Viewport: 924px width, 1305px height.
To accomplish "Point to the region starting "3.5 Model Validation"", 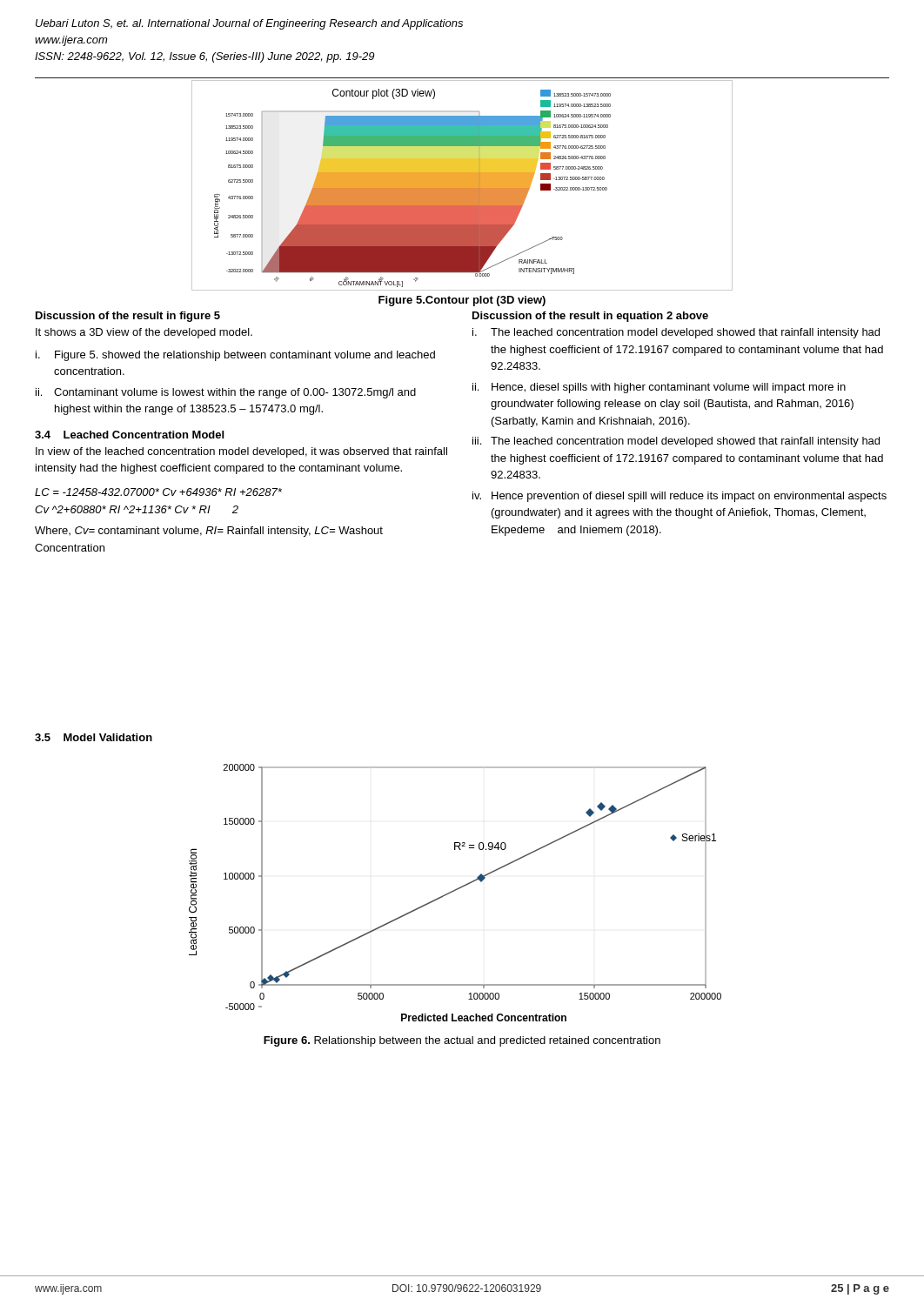I will 94,737.
